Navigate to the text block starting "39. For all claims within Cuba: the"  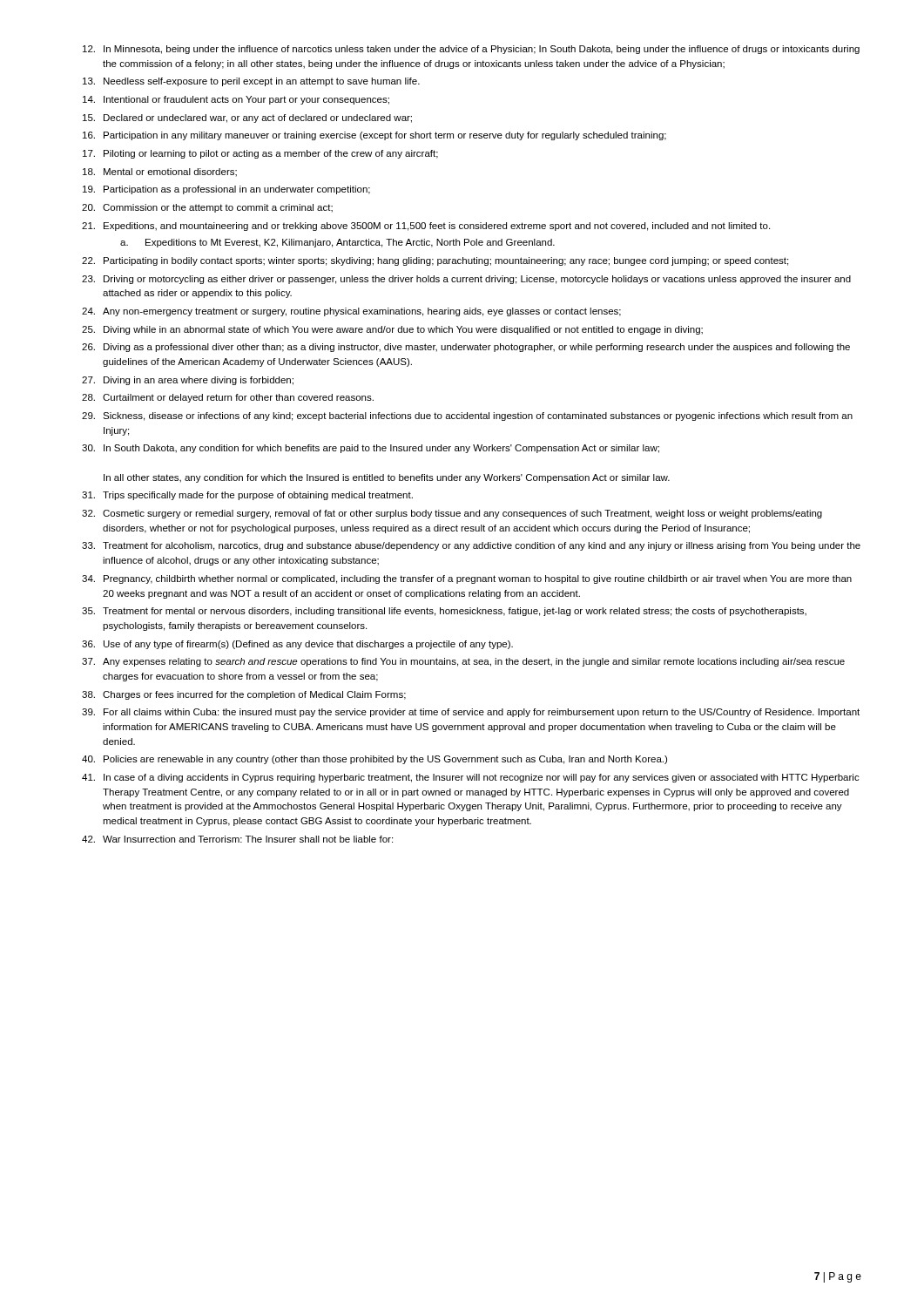point(462,727)
